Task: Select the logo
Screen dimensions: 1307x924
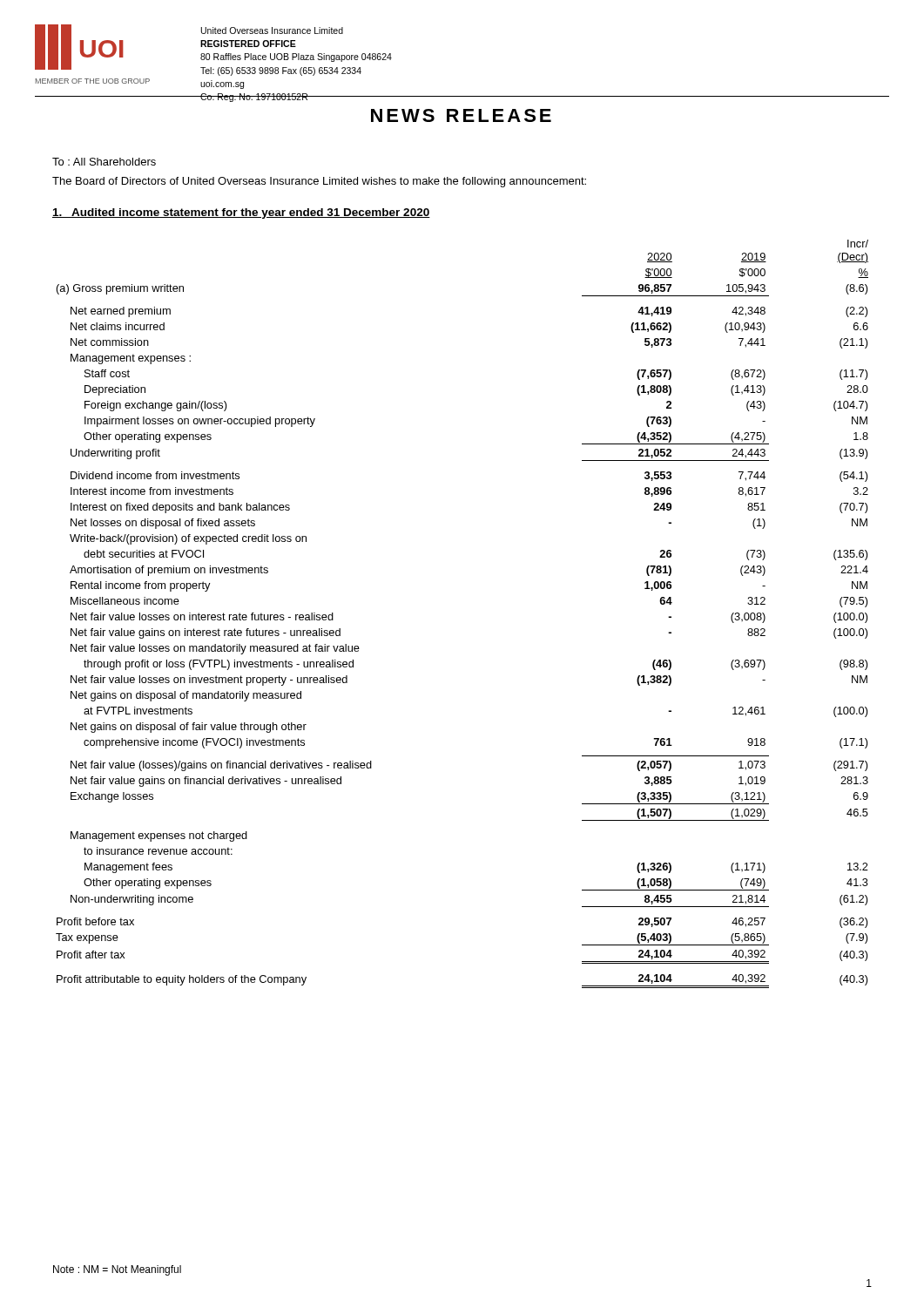Action: pyautogui.click(x=105, y=59)
